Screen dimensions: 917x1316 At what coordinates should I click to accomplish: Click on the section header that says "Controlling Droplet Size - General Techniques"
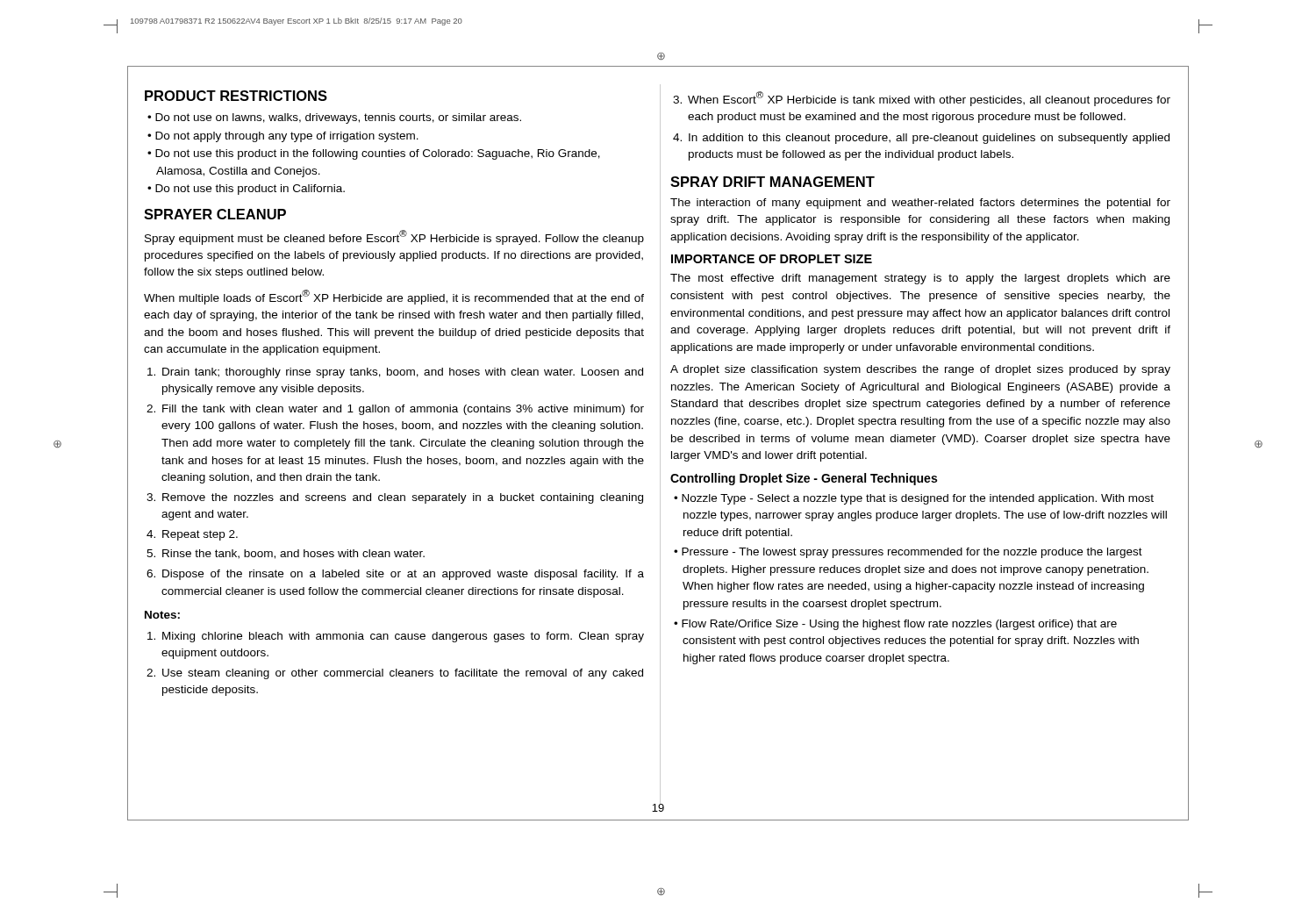804,478
